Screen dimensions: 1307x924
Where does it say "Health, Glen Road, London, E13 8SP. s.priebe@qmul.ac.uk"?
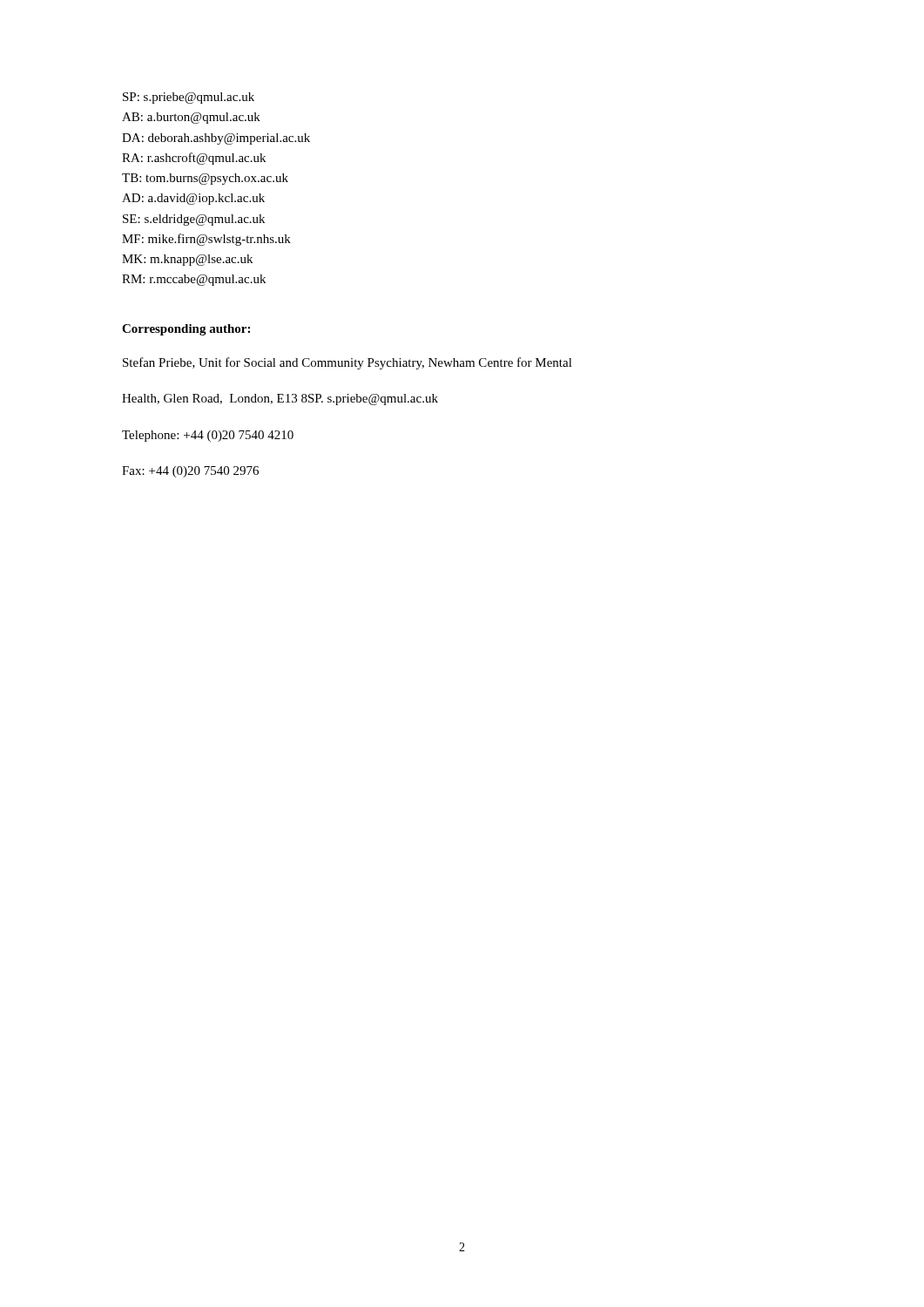pyautogui.click(x=280, y=398)
